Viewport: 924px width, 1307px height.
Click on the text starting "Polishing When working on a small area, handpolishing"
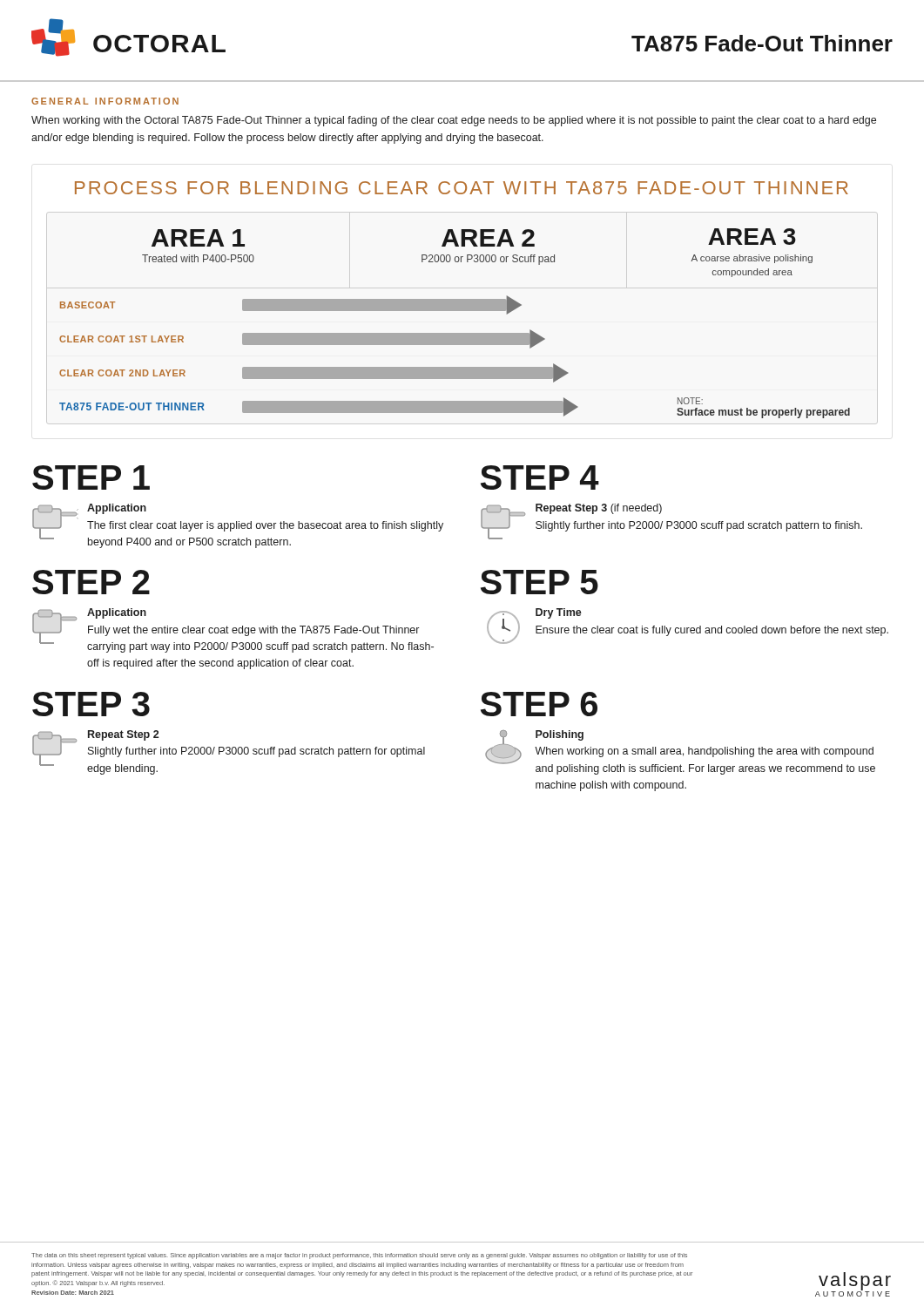point(686,760)
